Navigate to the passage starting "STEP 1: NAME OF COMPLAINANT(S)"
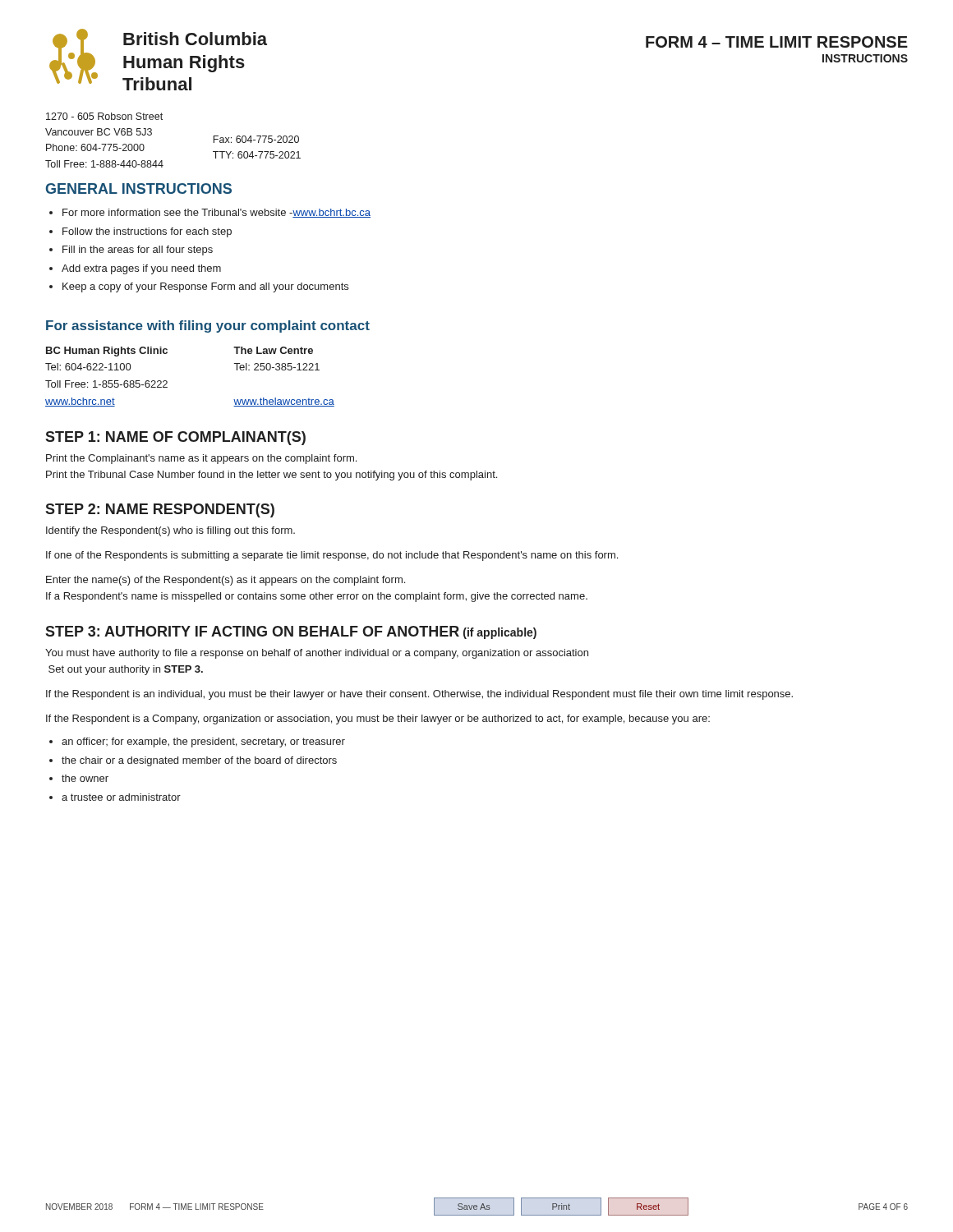This screenshot has height=1232, width=953. [176, 437]
